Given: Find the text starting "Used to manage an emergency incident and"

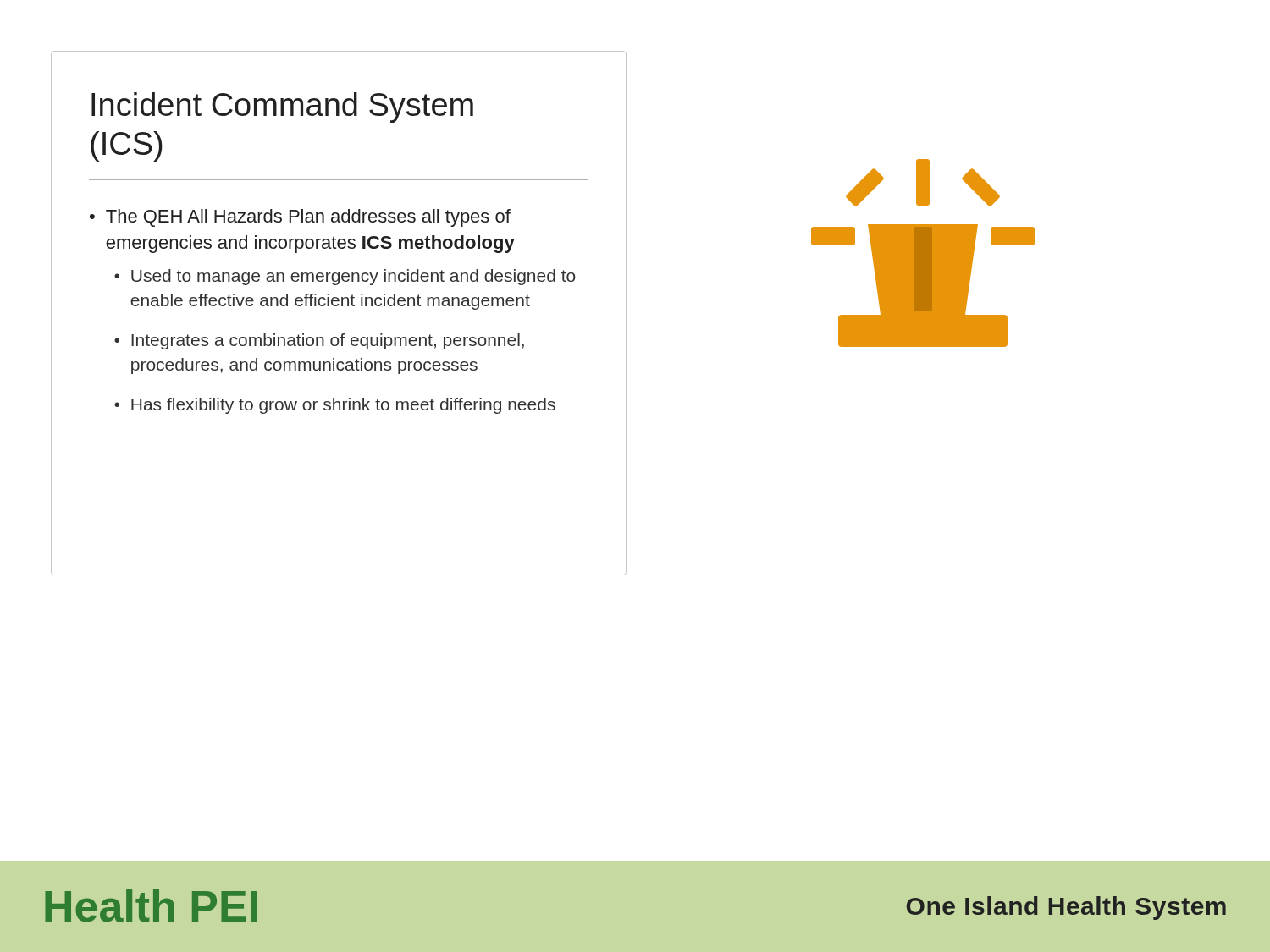Looking at the screenshot, I should pyautogui.click(x=359, y=289).
